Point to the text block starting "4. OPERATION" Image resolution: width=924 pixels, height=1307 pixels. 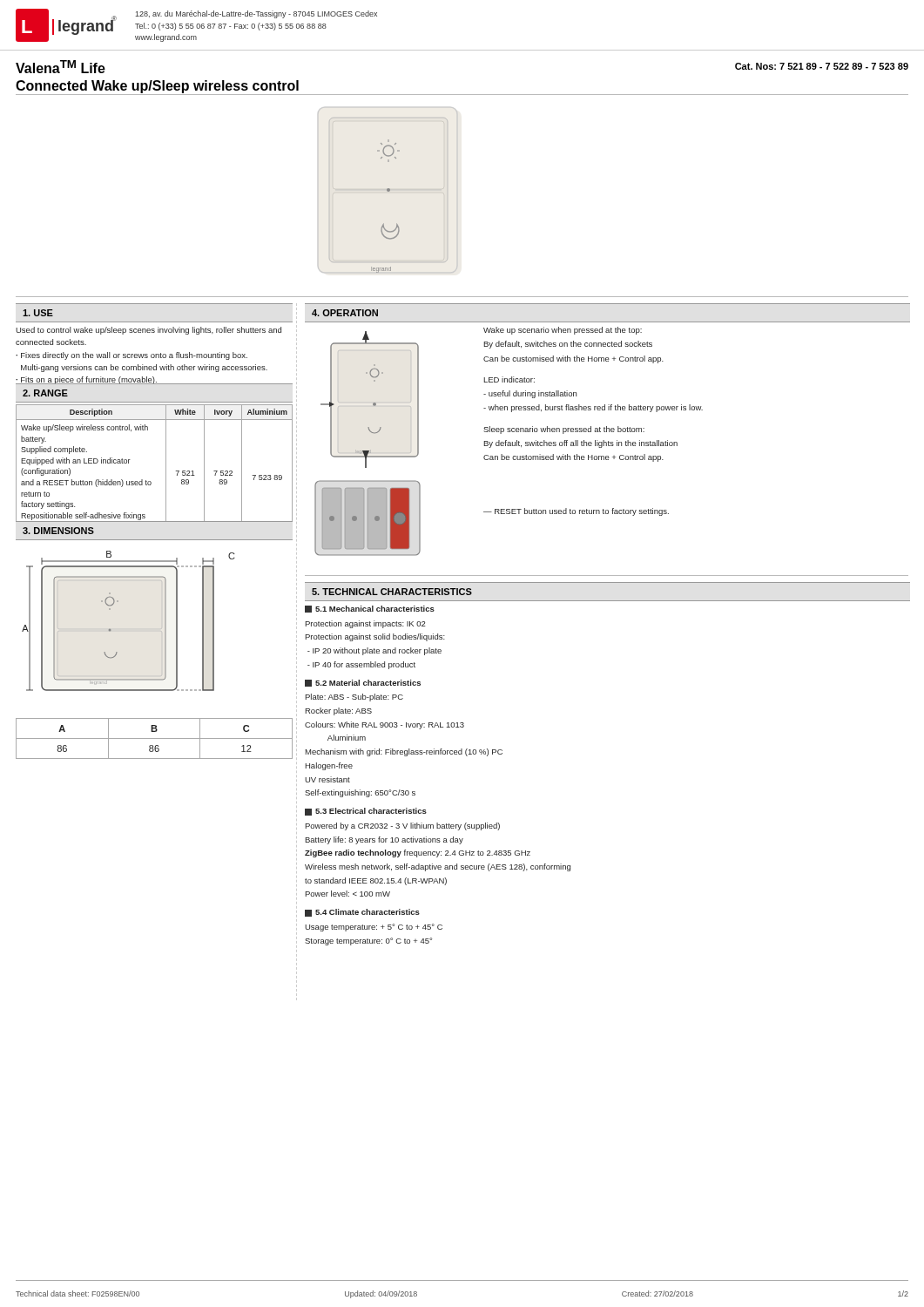(x=345, y=313)
